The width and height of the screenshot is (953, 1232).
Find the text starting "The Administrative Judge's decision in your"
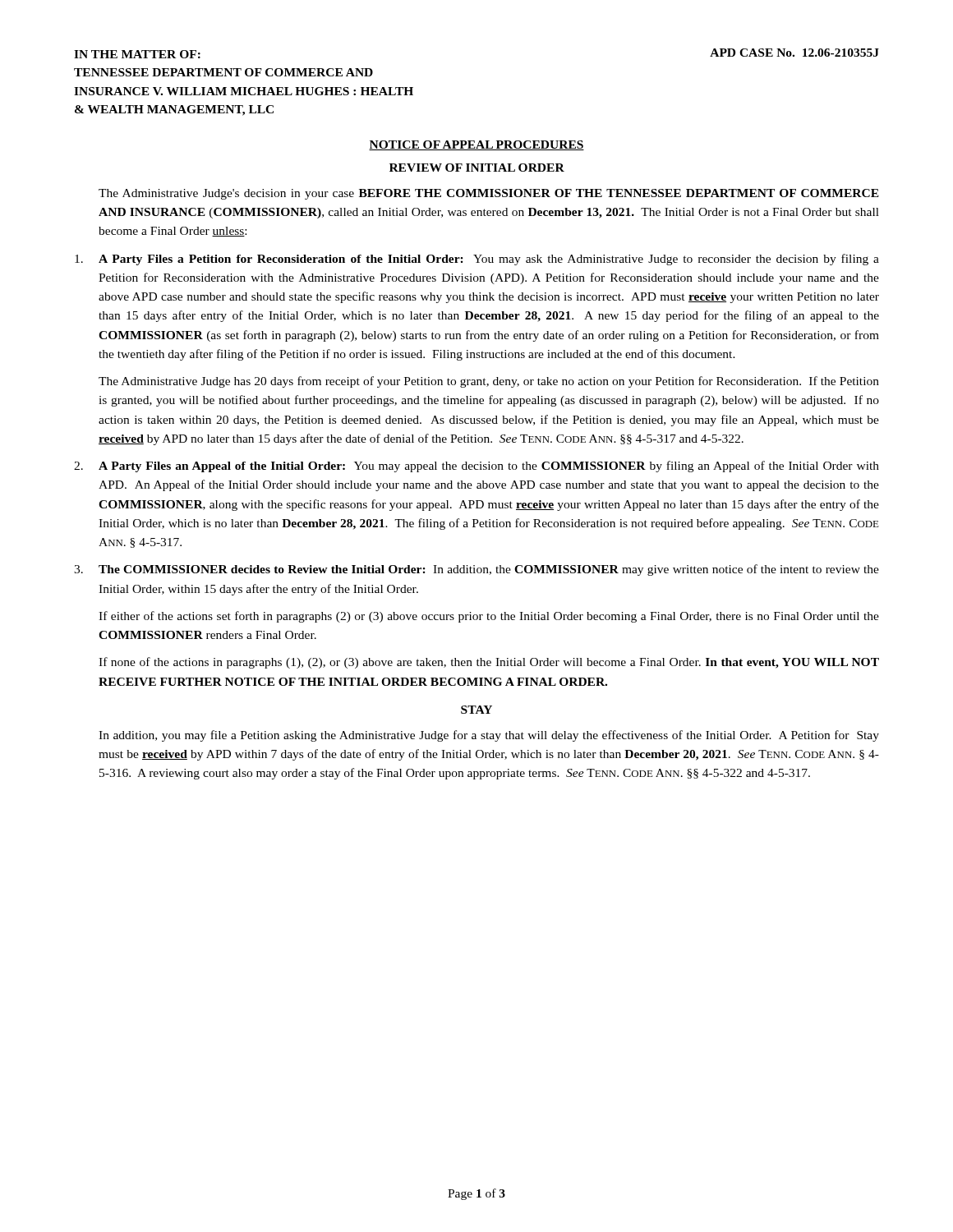[x=489, y=212]
